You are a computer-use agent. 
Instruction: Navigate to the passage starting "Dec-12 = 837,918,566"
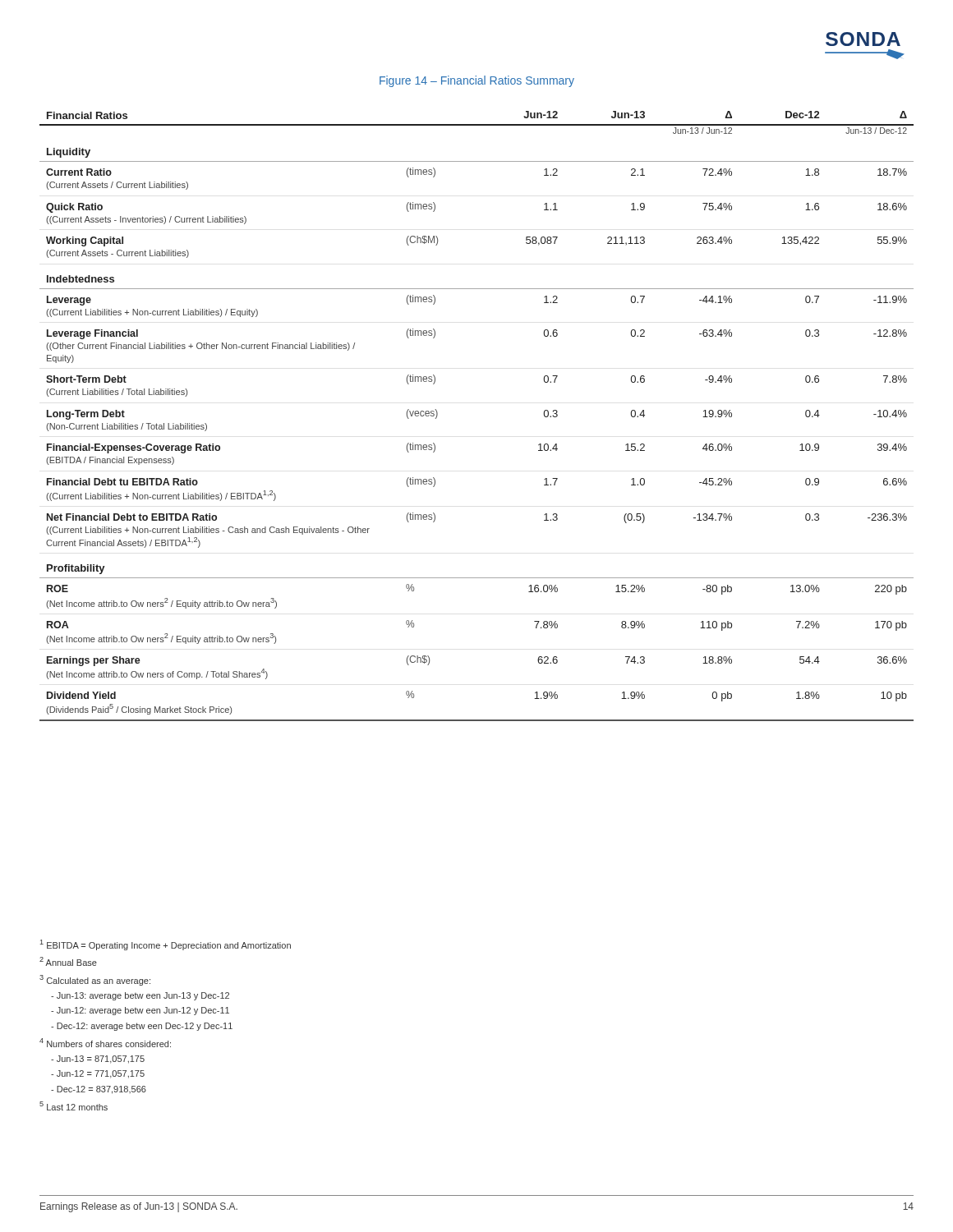99,1089
